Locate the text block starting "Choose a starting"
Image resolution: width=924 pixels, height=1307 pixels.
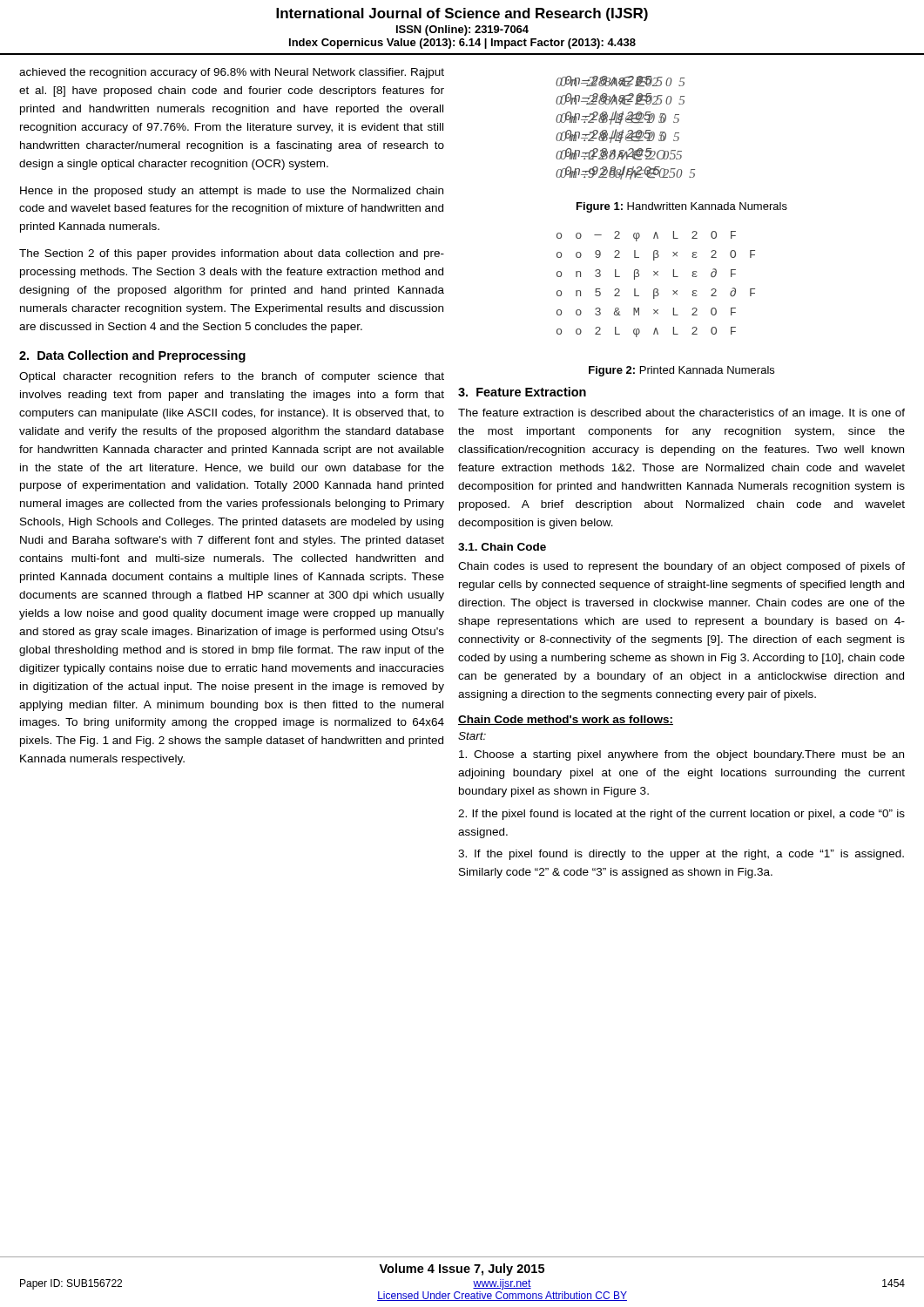pos(681,772)
